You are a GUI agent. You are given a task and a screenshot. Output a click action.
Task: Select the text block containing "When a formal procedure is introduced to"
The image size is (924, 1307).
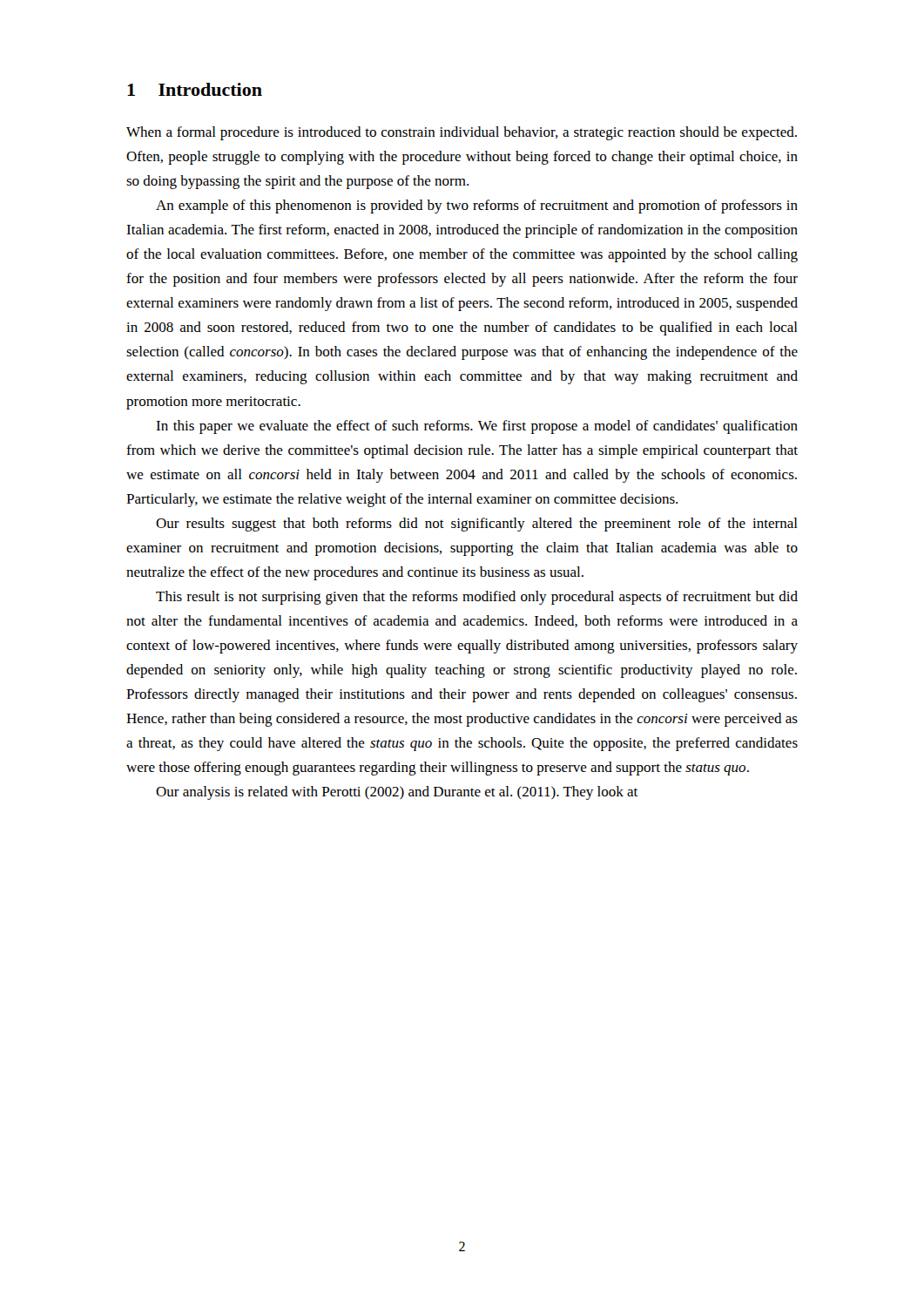(462, 462)
